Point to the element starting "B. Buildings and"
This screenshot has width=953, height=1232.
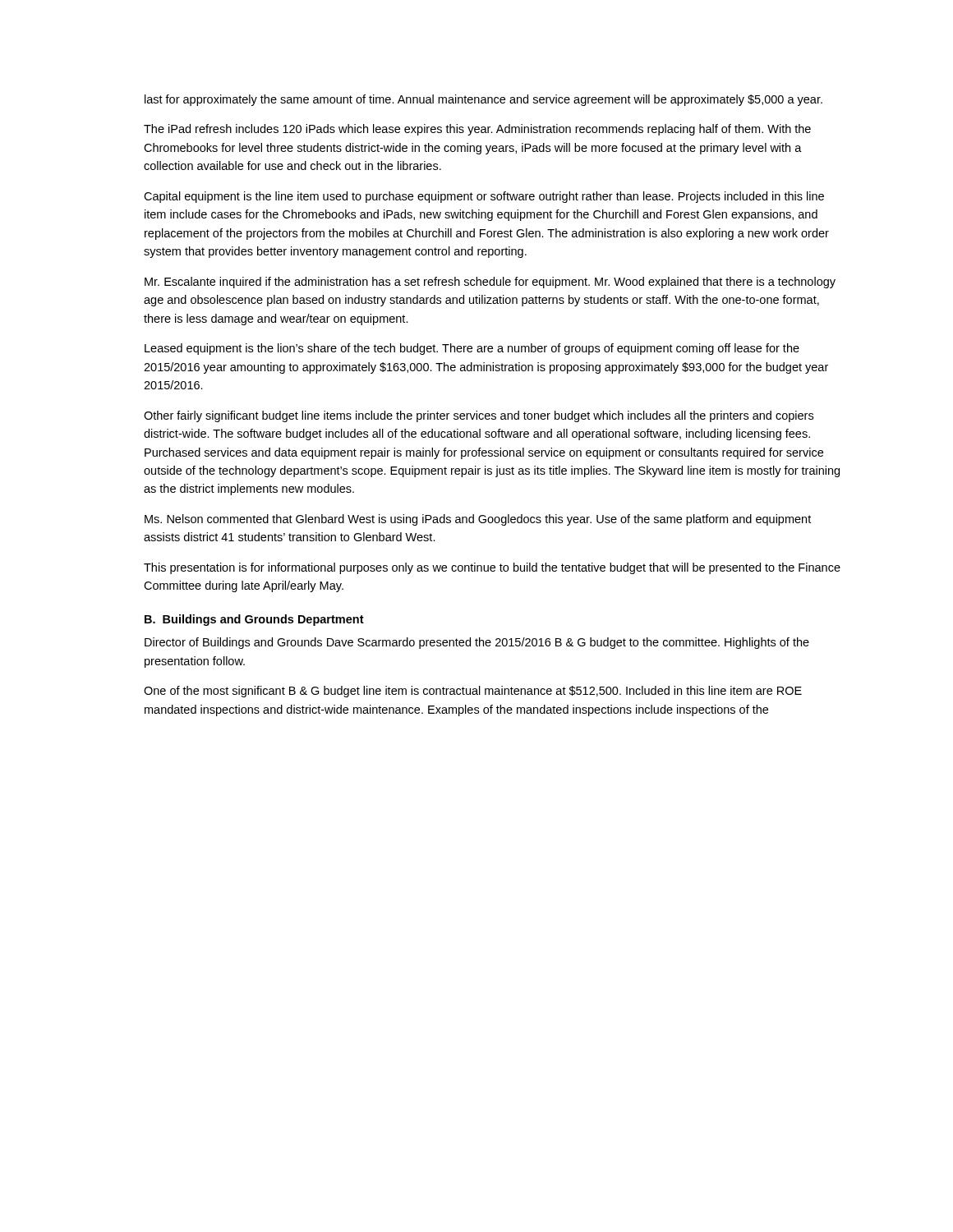click(254, 619)
